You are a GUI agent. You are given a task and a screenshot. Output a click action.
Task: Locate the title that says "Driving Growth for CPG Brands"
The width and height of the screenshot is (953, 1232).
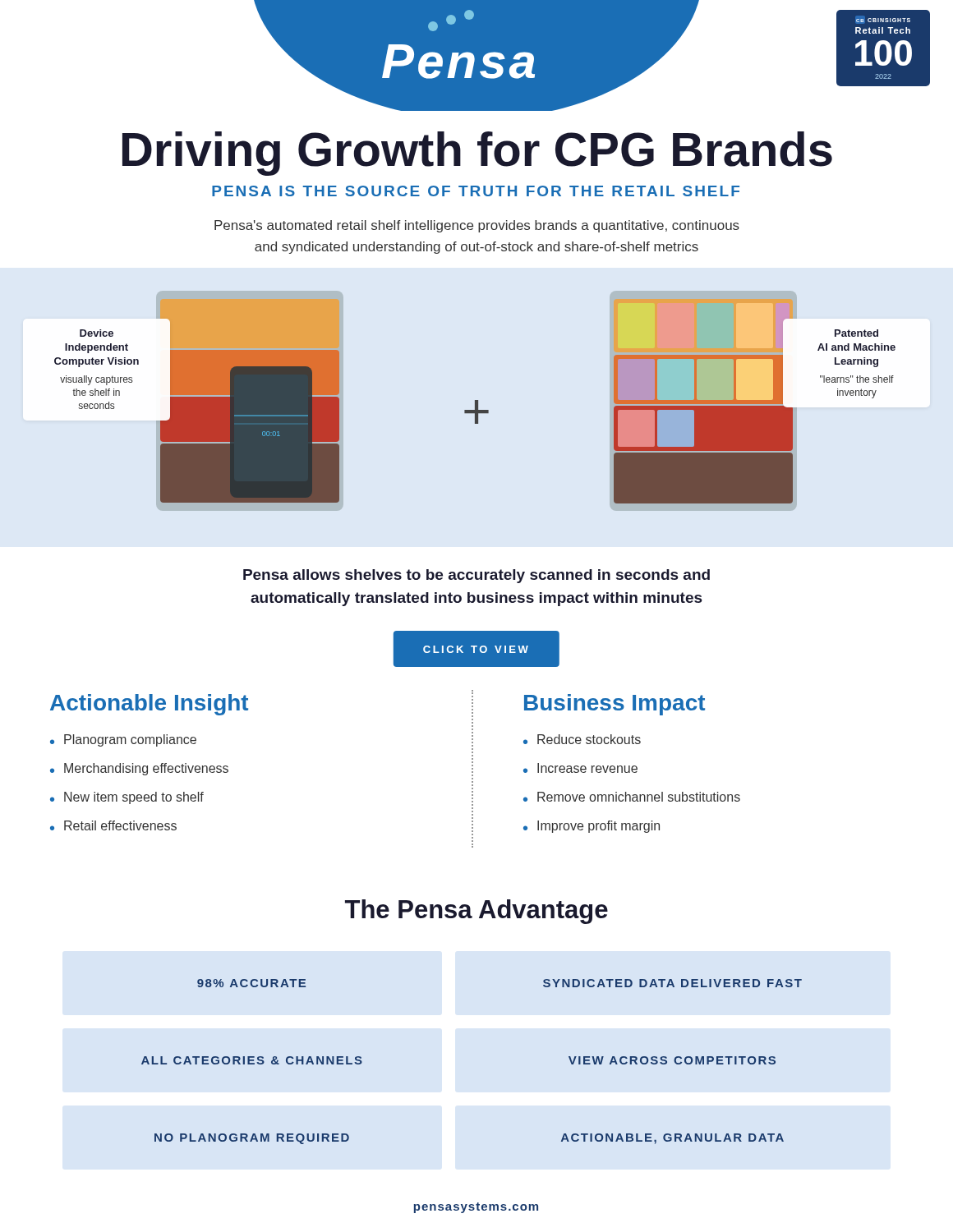pos(476,149)
